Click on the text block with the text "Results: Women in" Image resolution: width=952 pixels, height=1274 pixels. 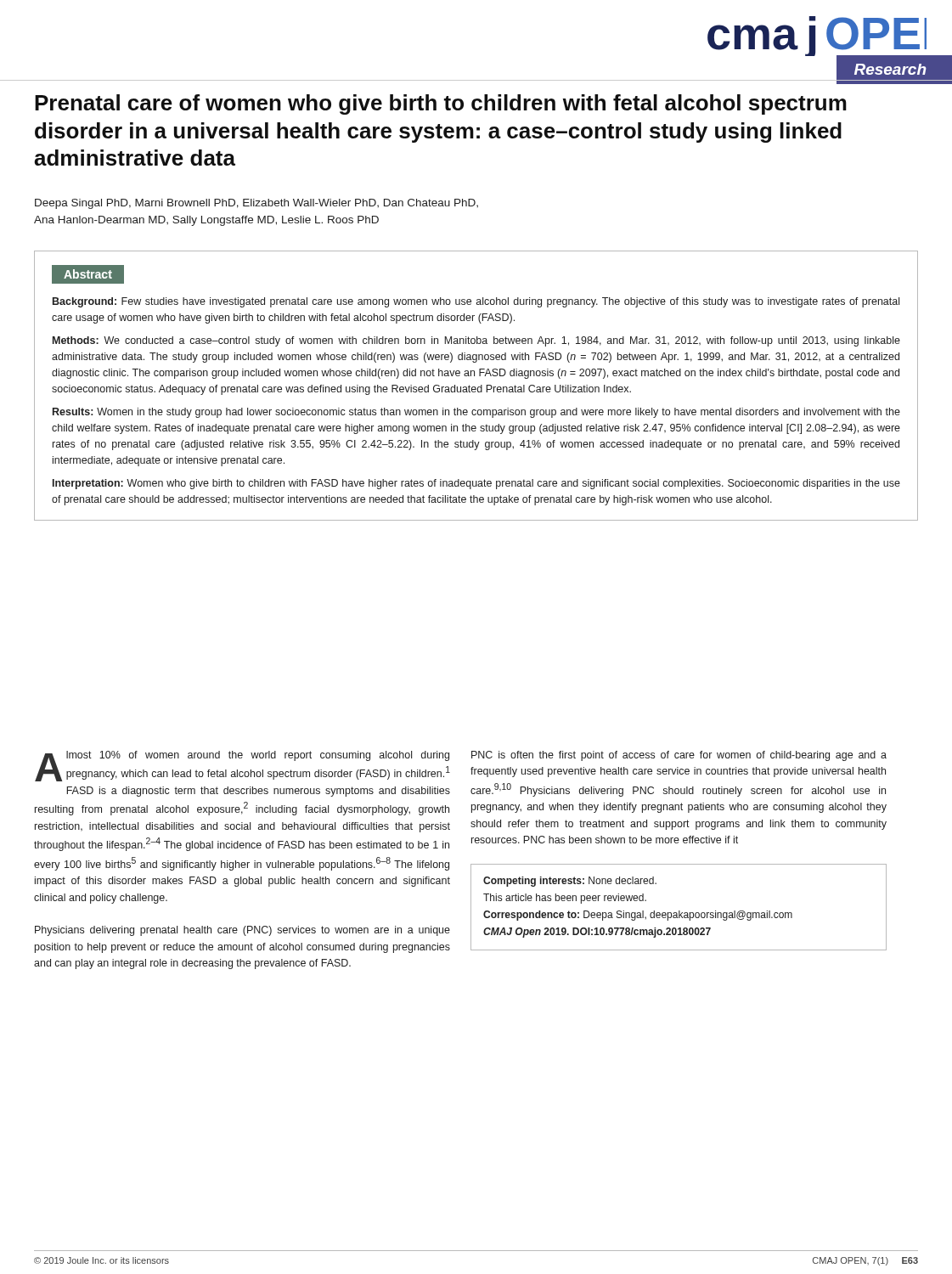tap(476, 436)
